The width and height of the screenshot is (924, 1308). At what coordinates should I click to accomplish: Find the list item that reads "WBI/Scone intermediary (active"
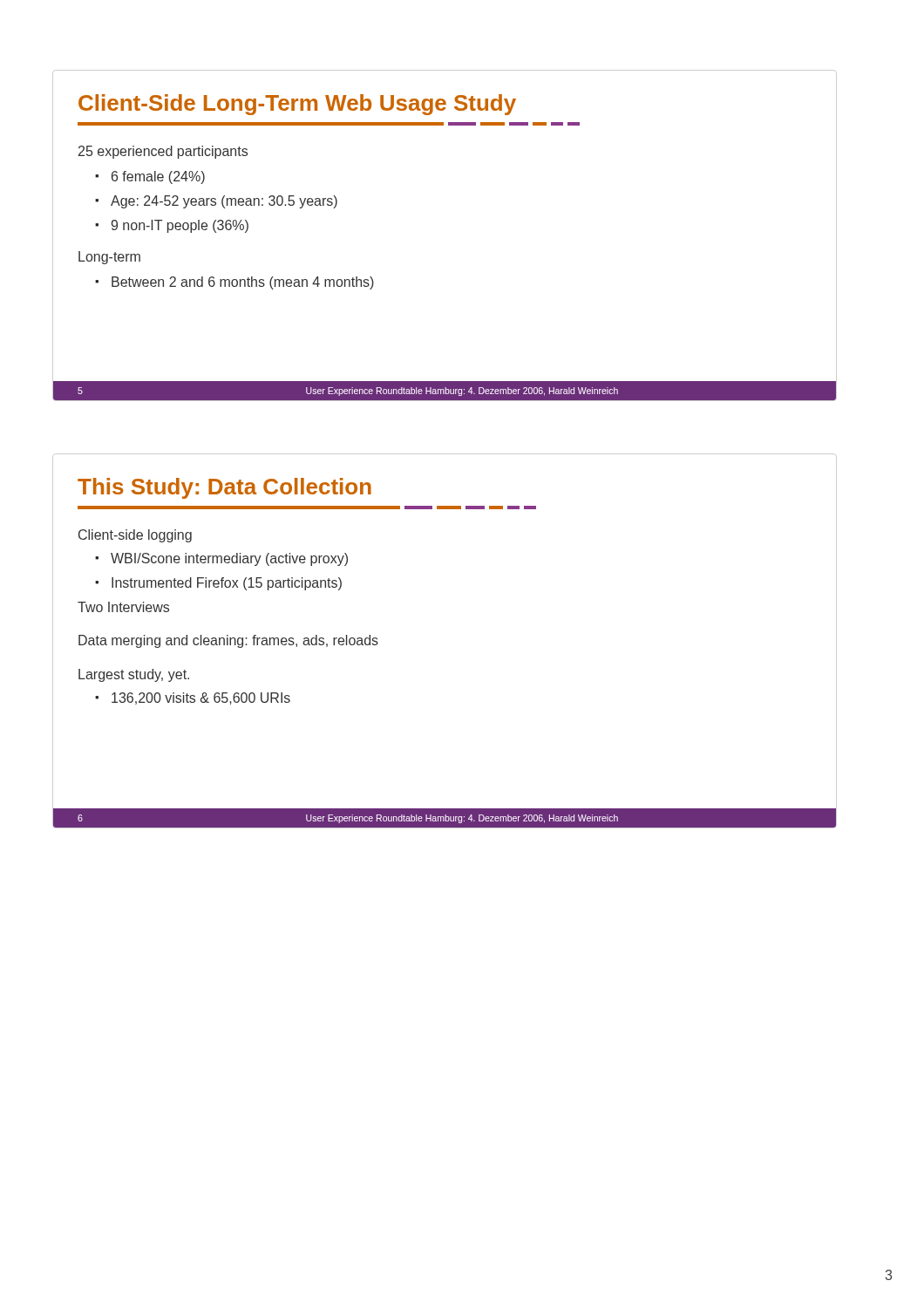[230, 559]
